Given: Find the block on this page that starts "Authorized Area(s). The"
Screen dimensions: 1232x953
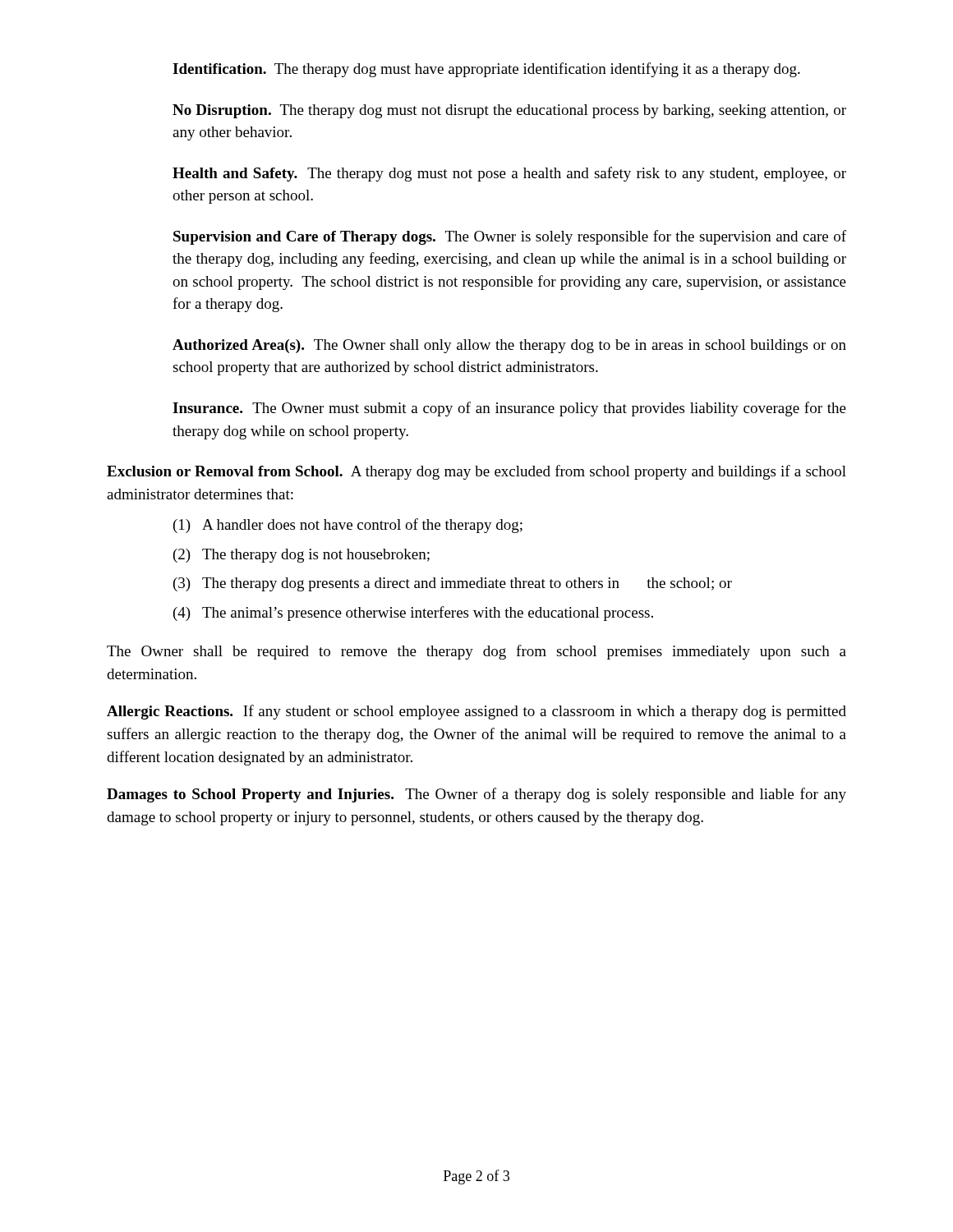Looking at the screenshot, I should 509,356.
